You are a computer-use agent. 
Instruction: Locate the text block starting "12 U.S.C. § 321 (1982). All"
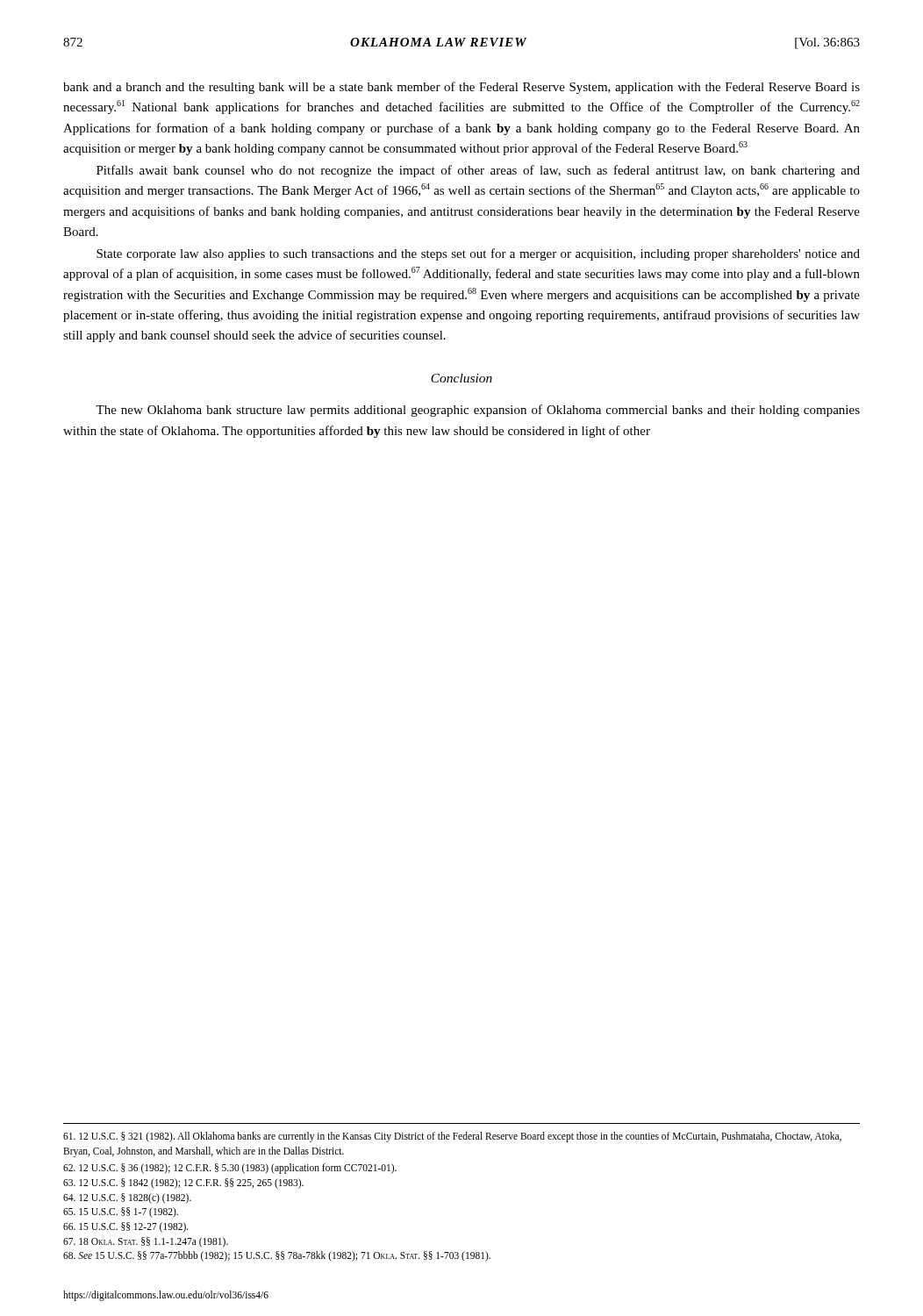click(x=452, y=1143)
